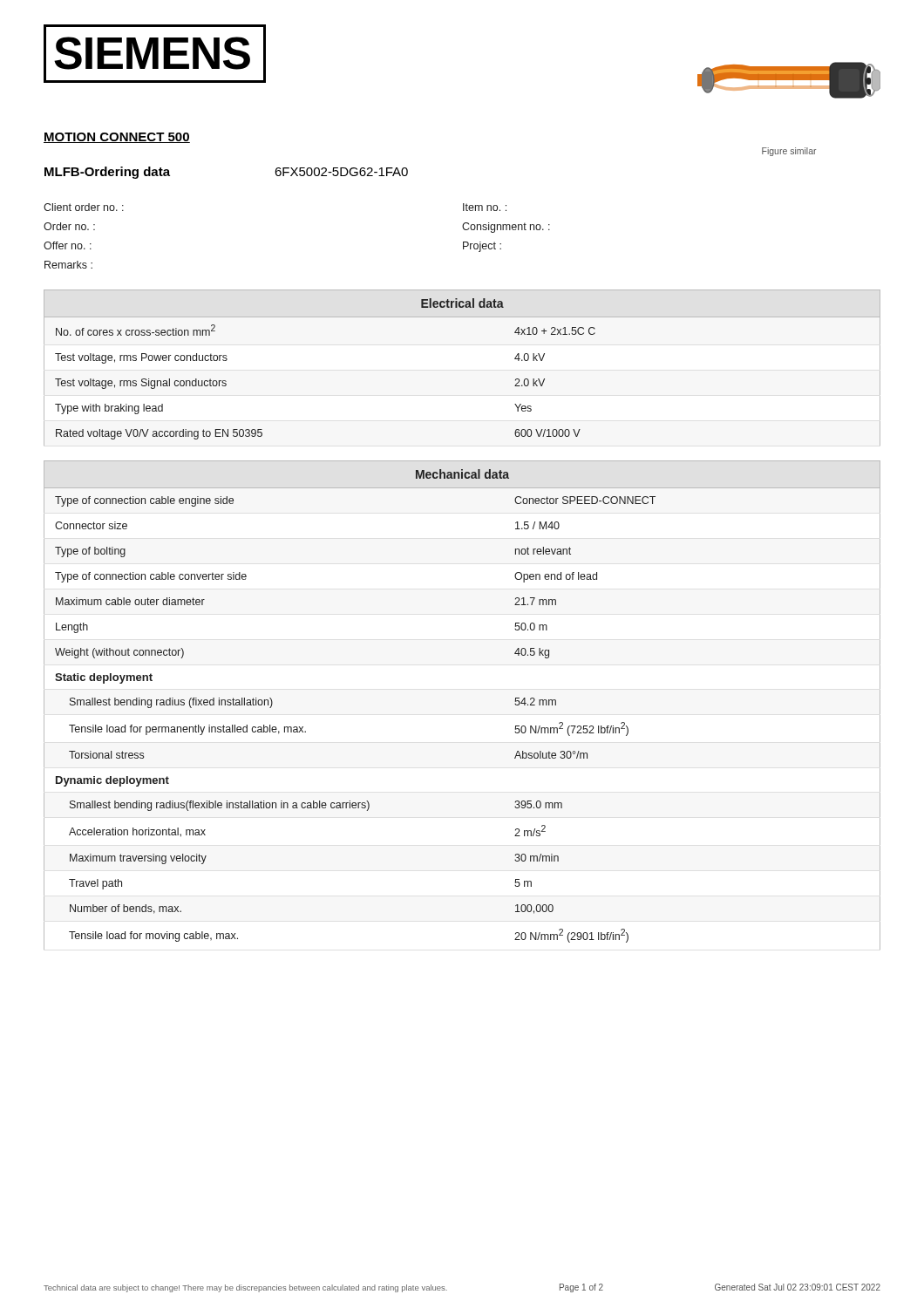Click on the table containing "Rated voltage V0/V according to"

pos(462,368)
